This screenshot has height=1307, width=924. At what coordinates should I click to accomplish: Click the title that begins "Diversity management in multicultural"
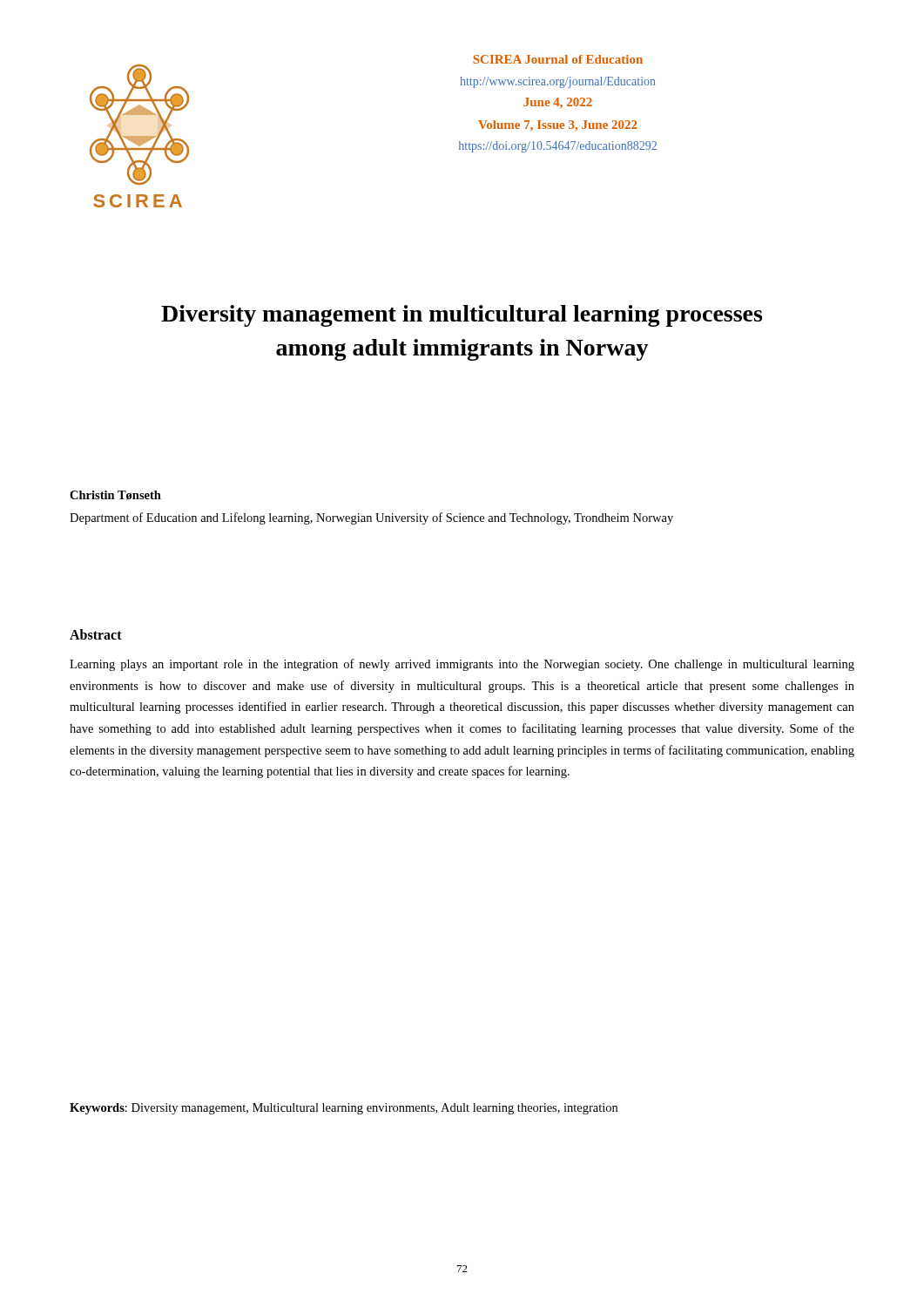pyautogui.click(x=462, y=330)
